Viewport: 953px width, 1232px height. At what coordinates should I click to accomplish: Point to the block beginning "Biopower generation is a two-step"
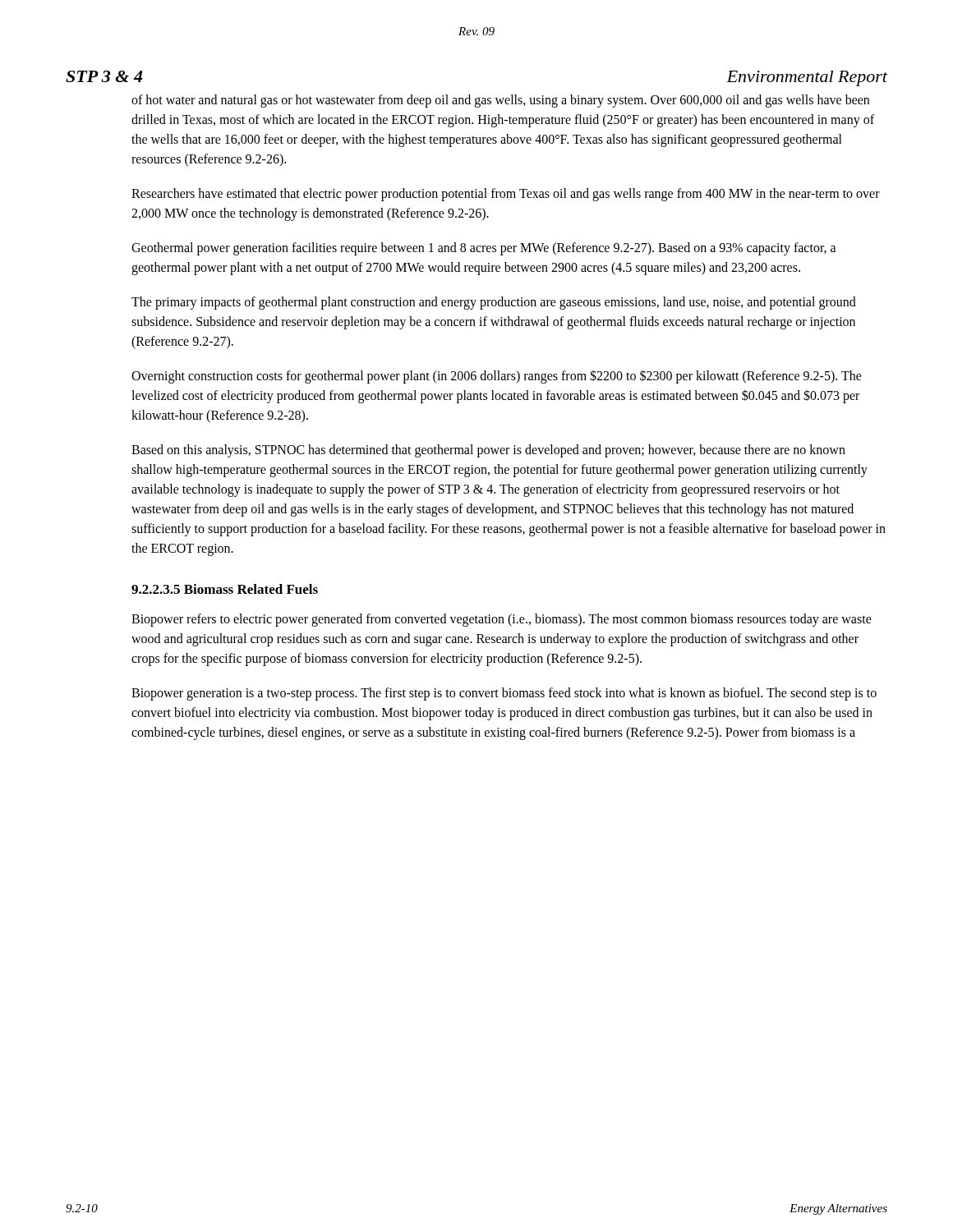coord(504,713)
